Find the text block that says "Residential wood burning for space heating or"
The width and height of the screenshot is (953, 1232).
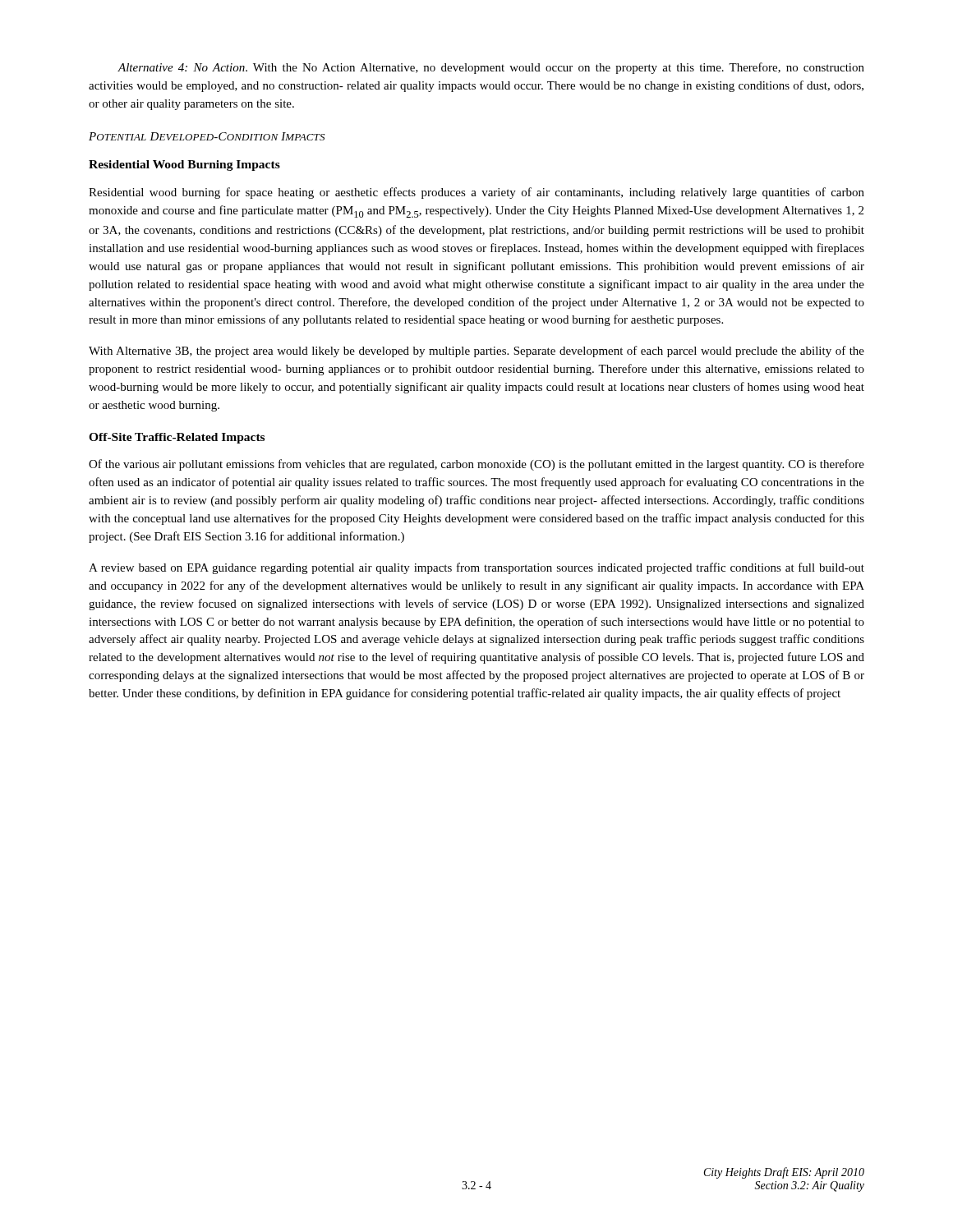pos(476,257)
